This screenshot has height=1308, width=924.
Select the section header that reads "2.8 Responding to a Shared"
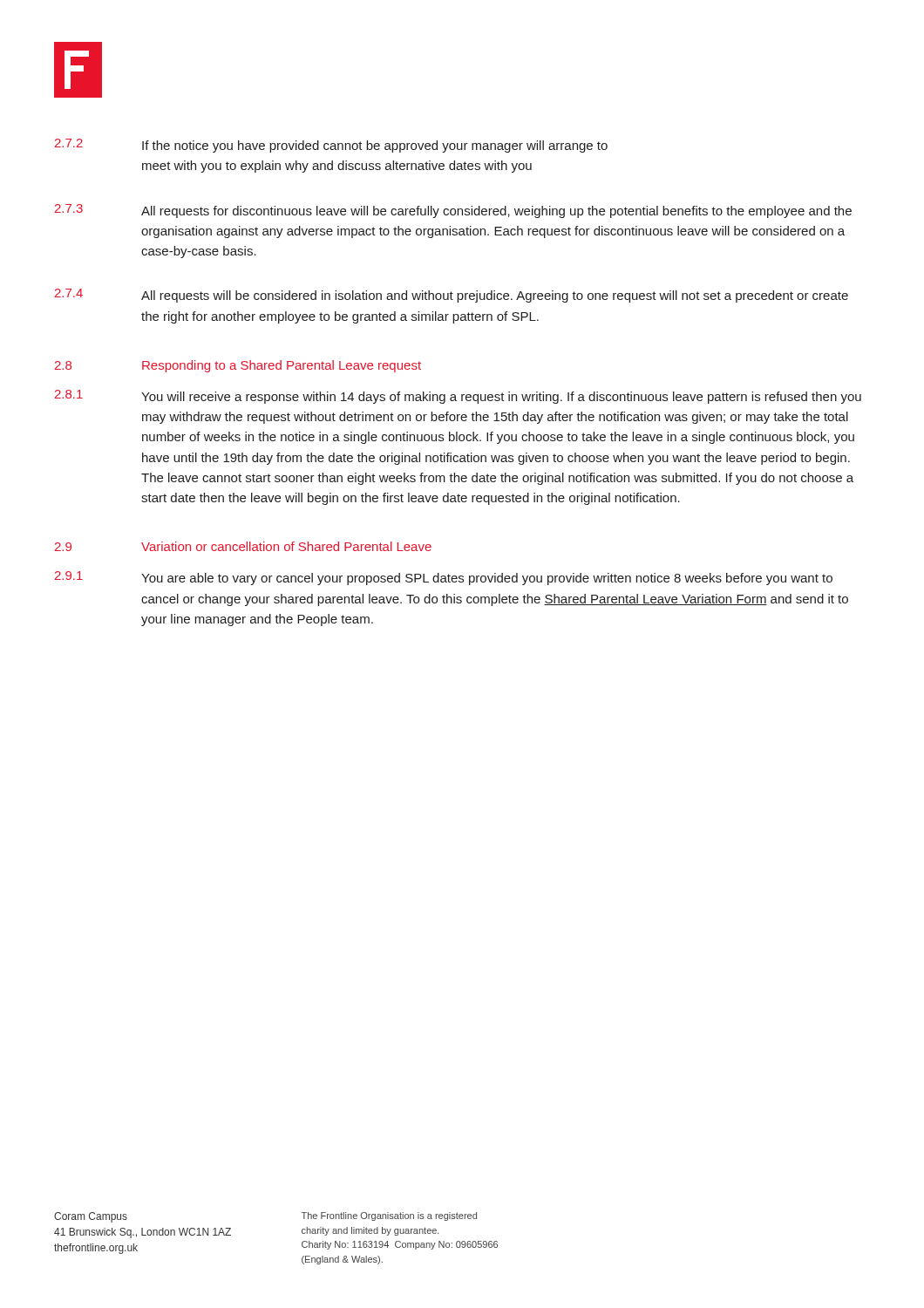coord(238,365)
